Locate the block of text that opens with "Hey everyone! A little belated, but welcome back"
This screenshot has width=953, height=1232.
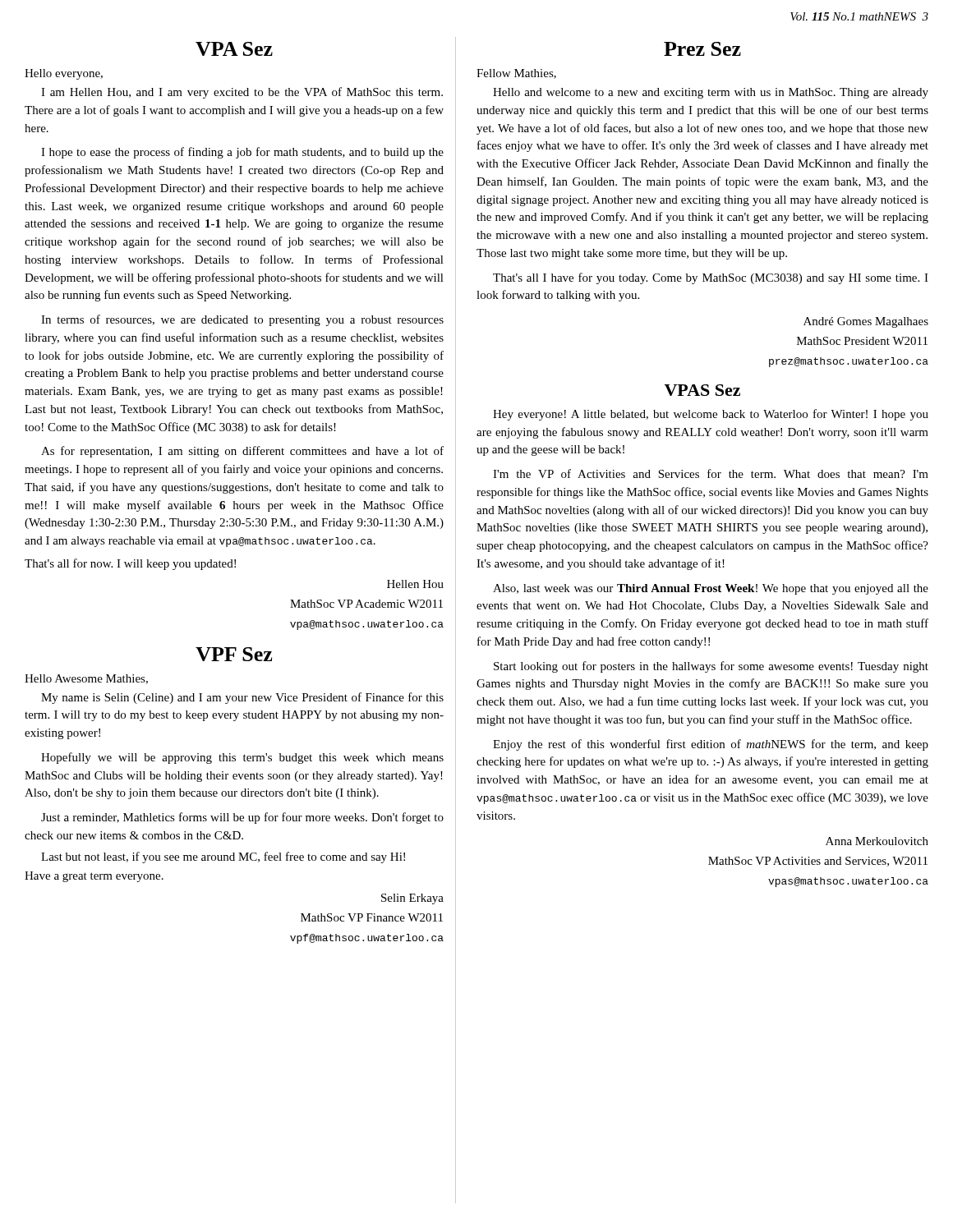coord(702,432)
